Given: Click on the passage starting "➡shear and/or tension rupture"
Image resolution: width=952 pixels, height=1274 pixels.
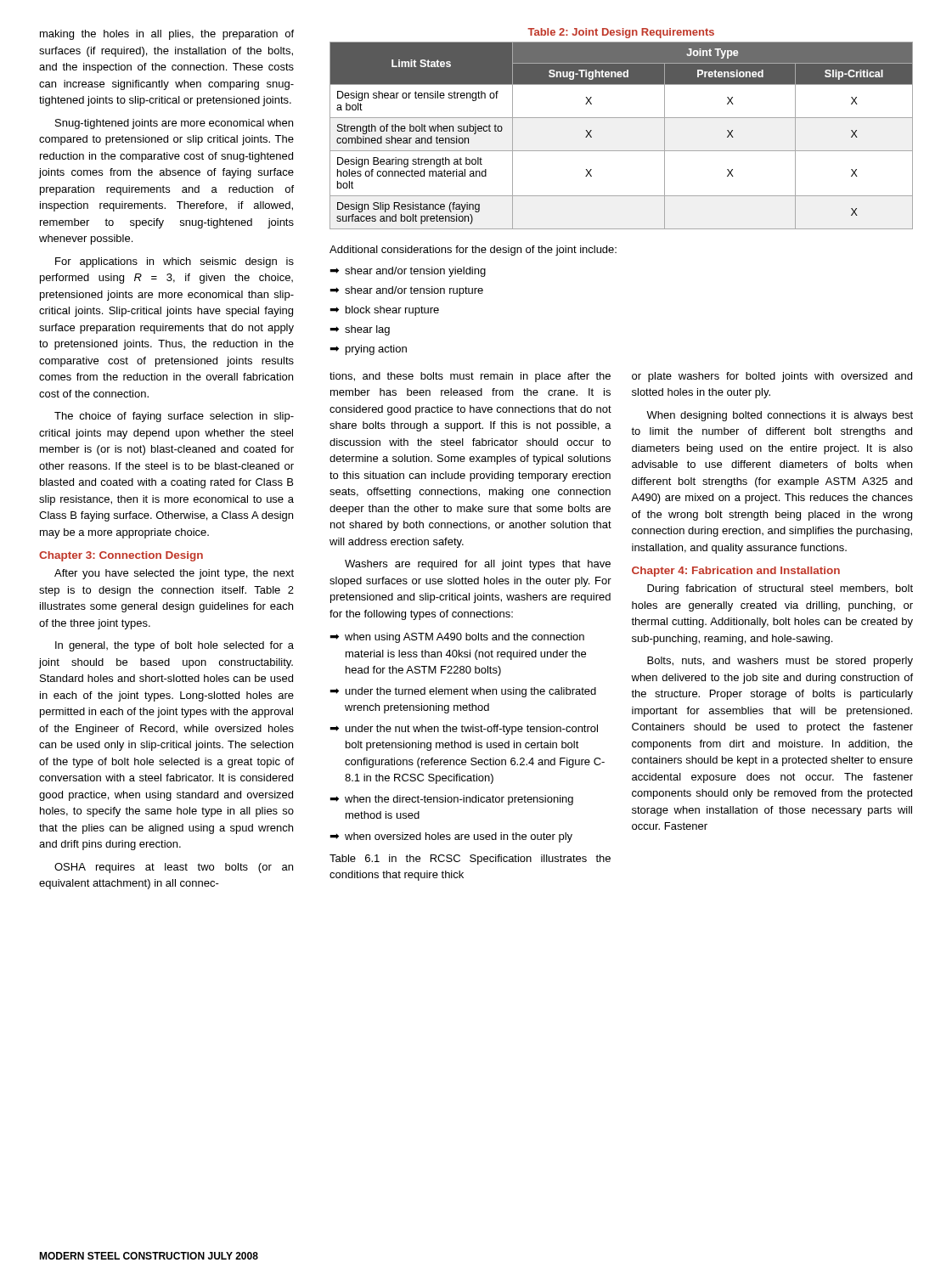Looking at the screenshot, I should point(406,291).
